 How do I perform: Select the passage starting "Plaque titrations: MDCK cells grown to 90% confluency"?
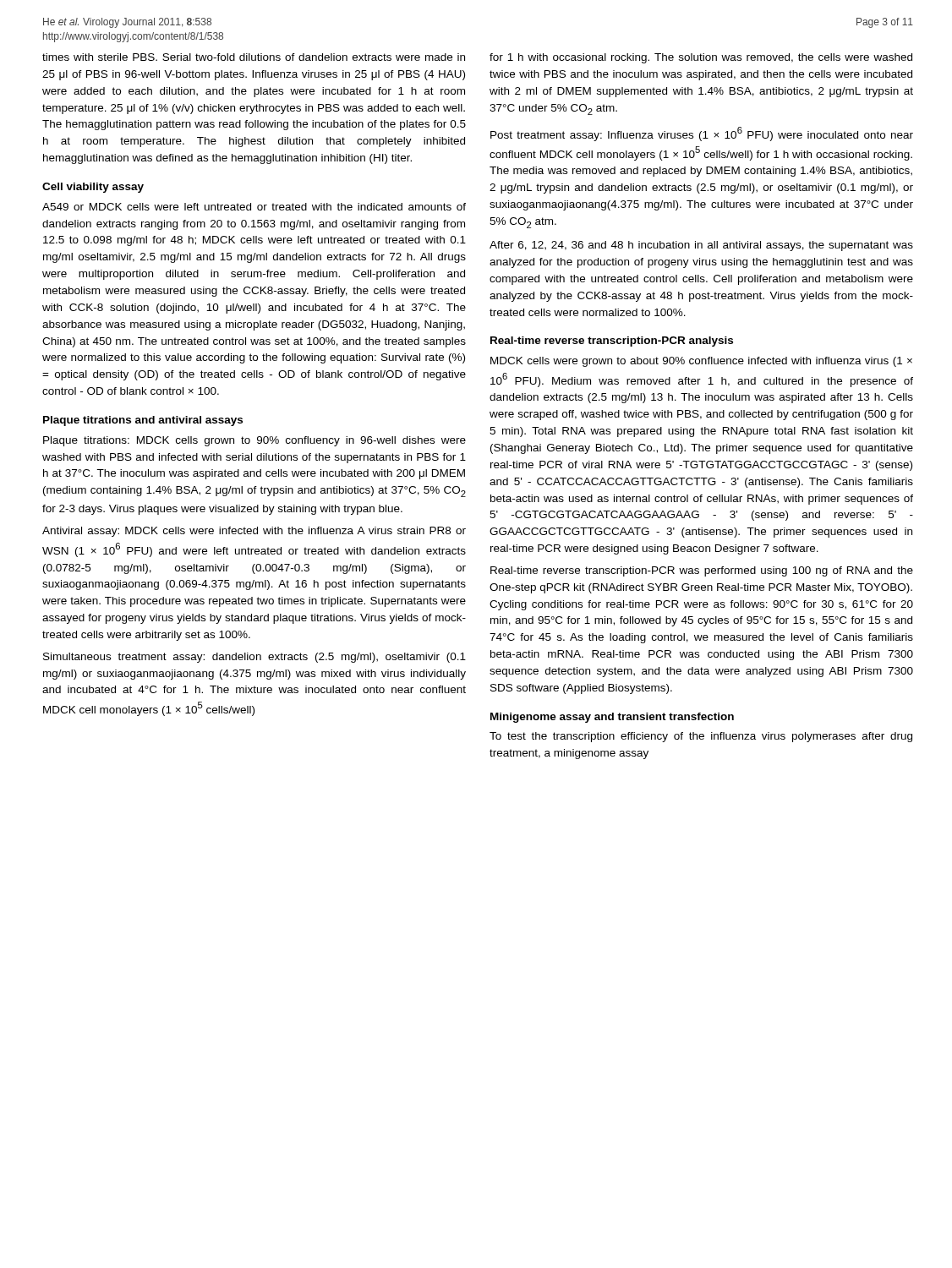click(x=254, y=575)
